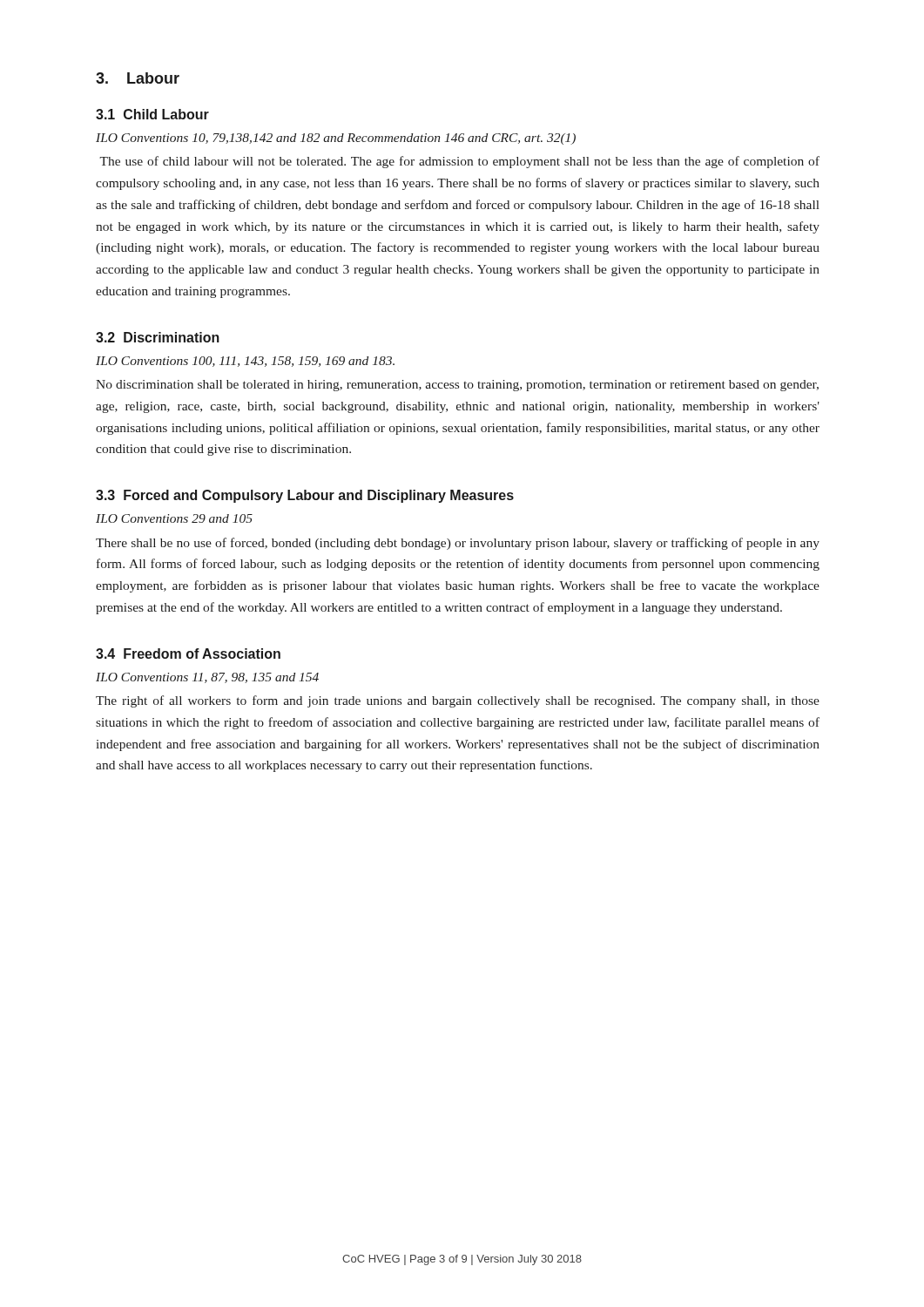Click on the element starting "3.2 Discrimination"

tap(158, 338)
